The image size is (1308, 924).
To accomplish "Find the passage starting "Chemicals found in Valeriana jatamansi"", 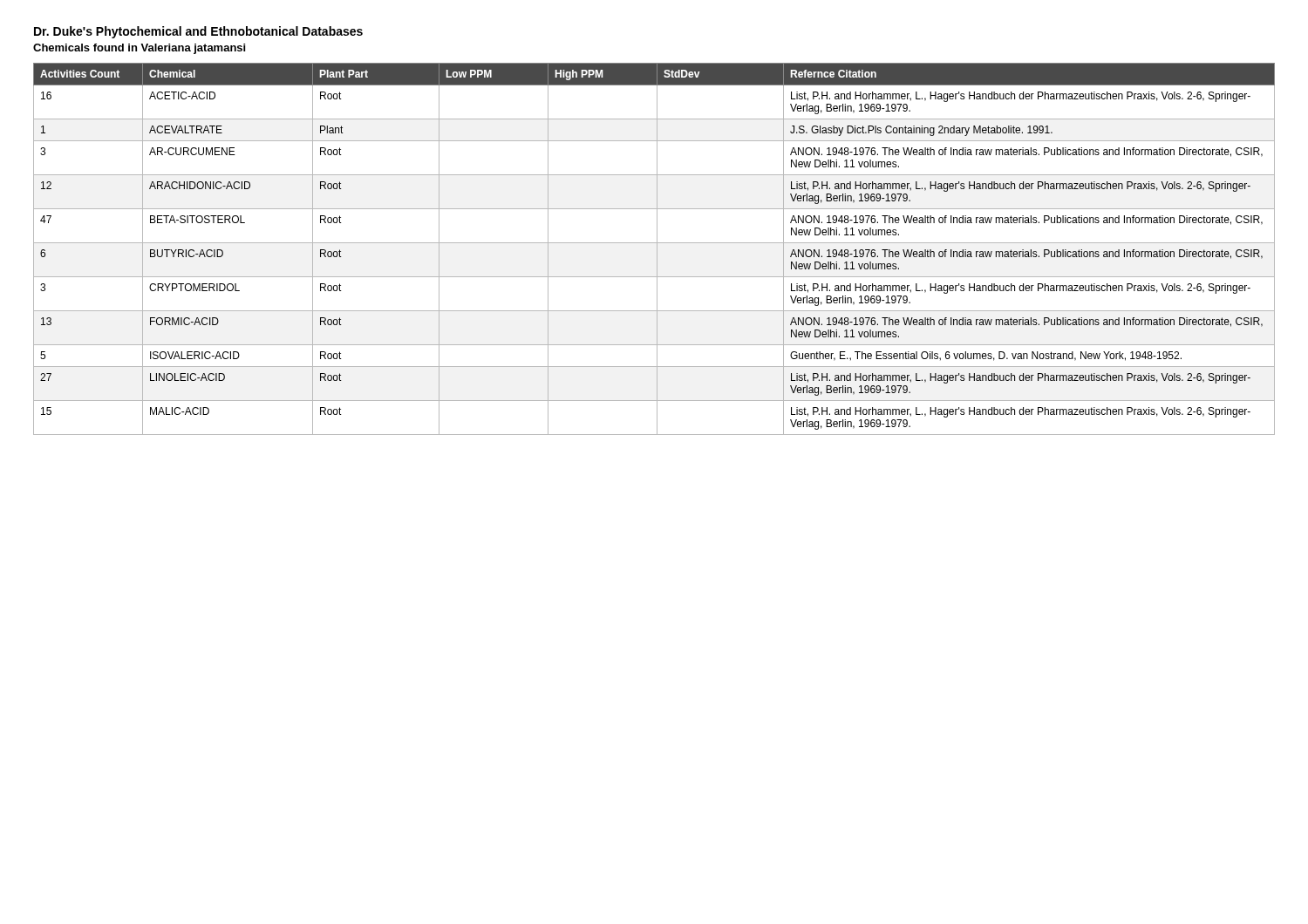I will 140,47.
